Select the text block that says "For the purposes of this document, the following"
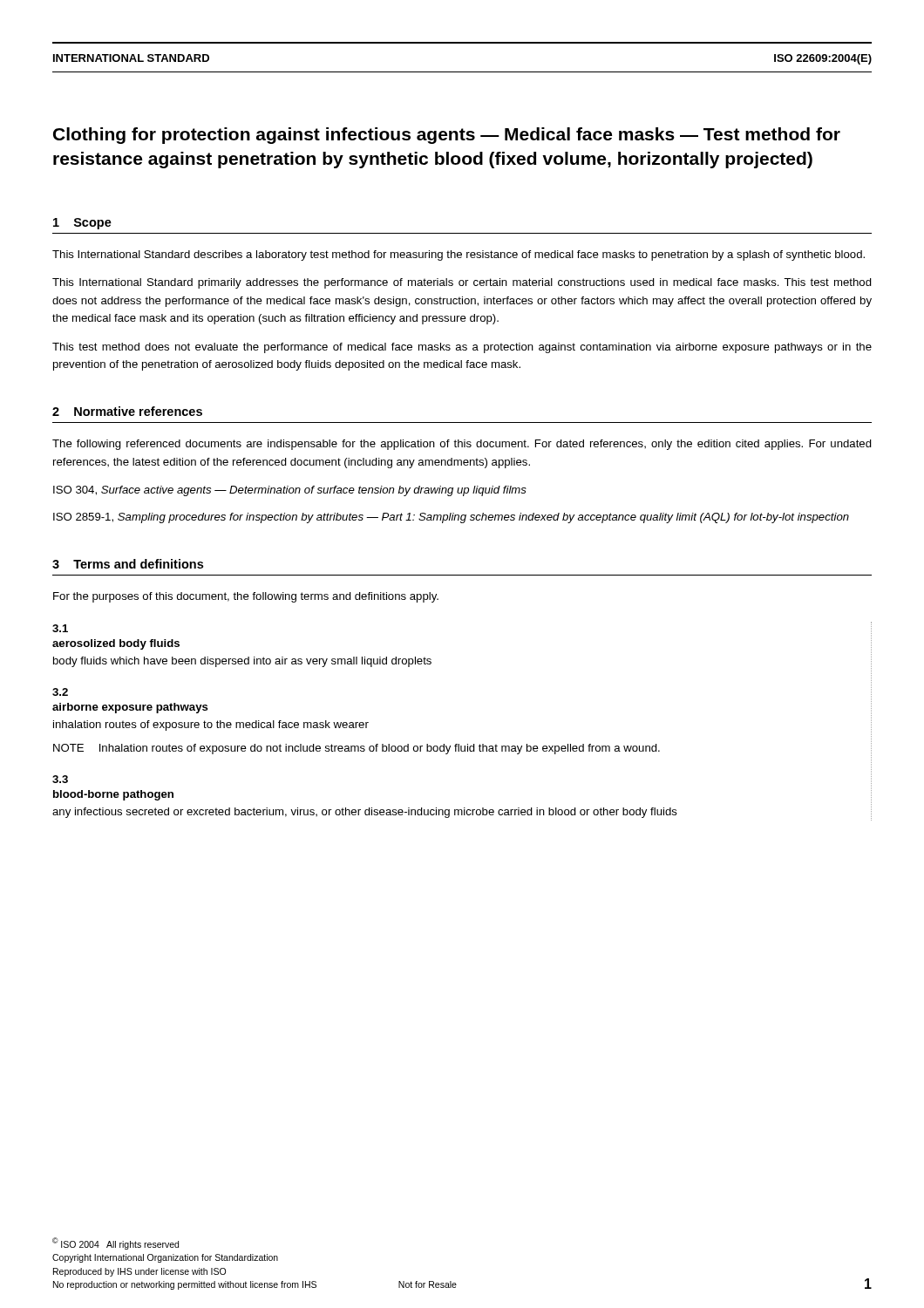Image resolution: width=924 pixels, height=1308 pixels. 246,596
